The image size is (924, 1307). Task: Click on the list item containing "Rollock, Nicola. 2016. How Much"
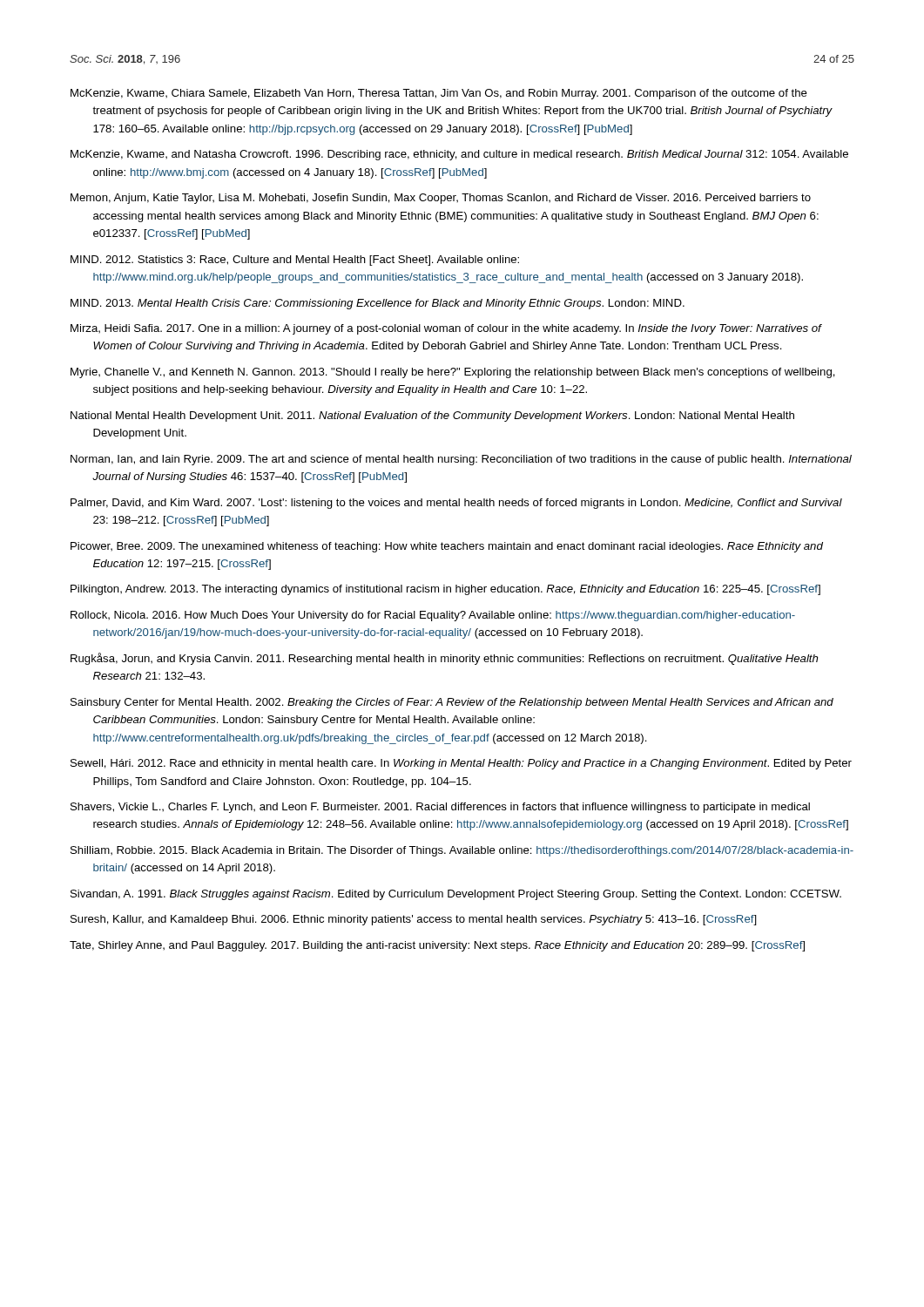462,624
